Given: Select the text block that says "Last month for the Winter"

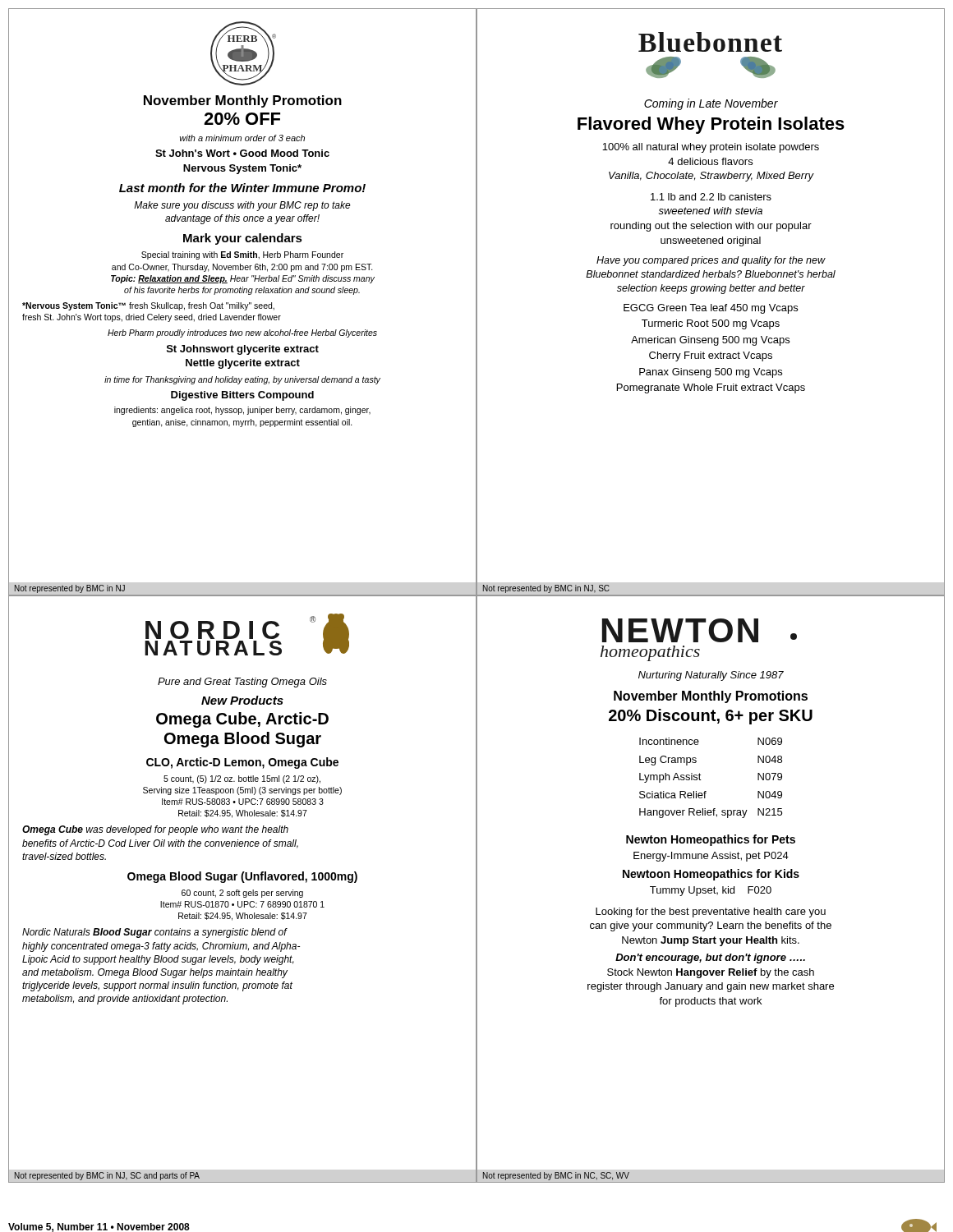Looking at the screenshot, I should tap(242, 202).
